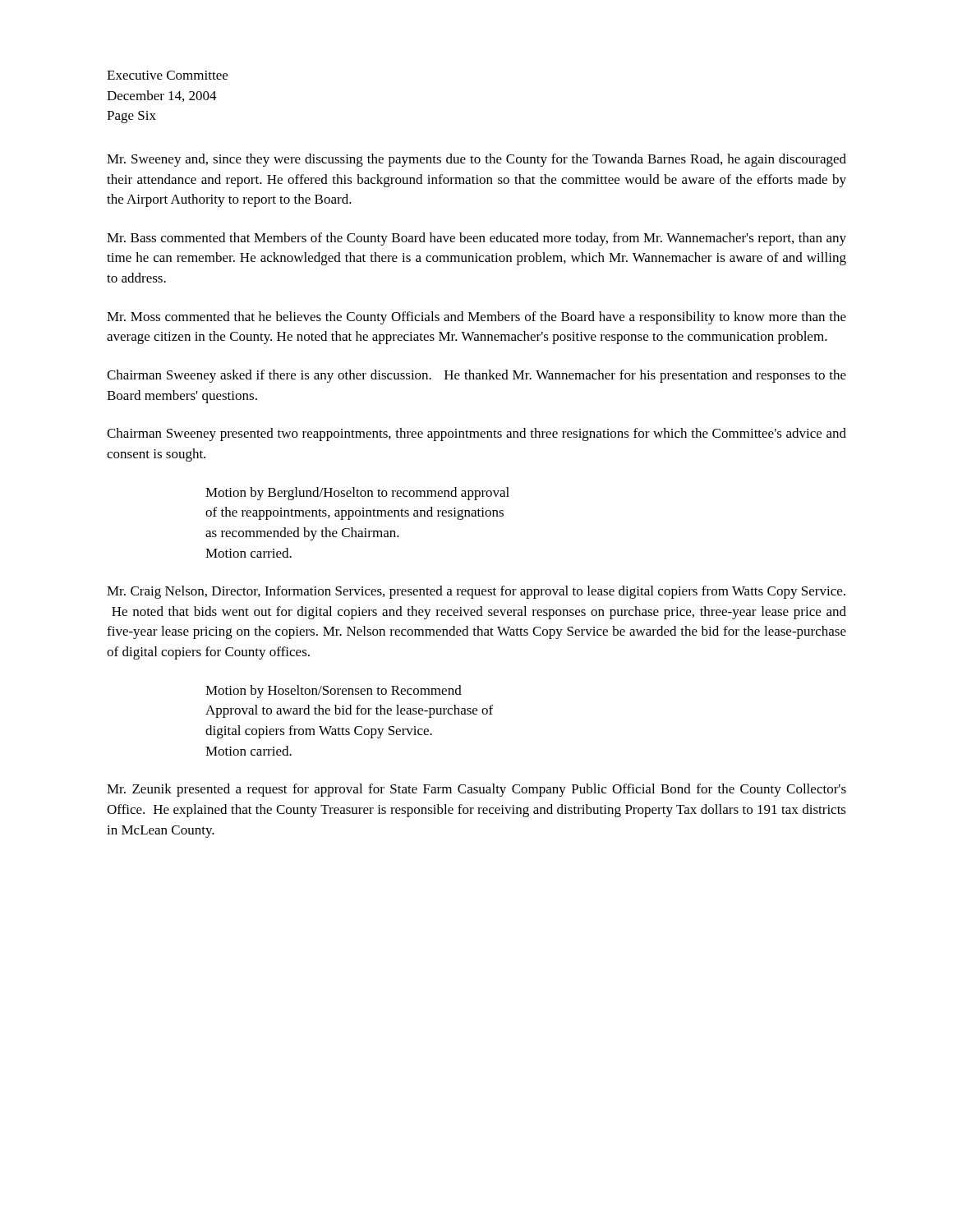The height and width of the screenshot is (1232, 953).
Task: Click the passage that begins "Mr. Sweeney and, since"
Action: coord(476,179)
